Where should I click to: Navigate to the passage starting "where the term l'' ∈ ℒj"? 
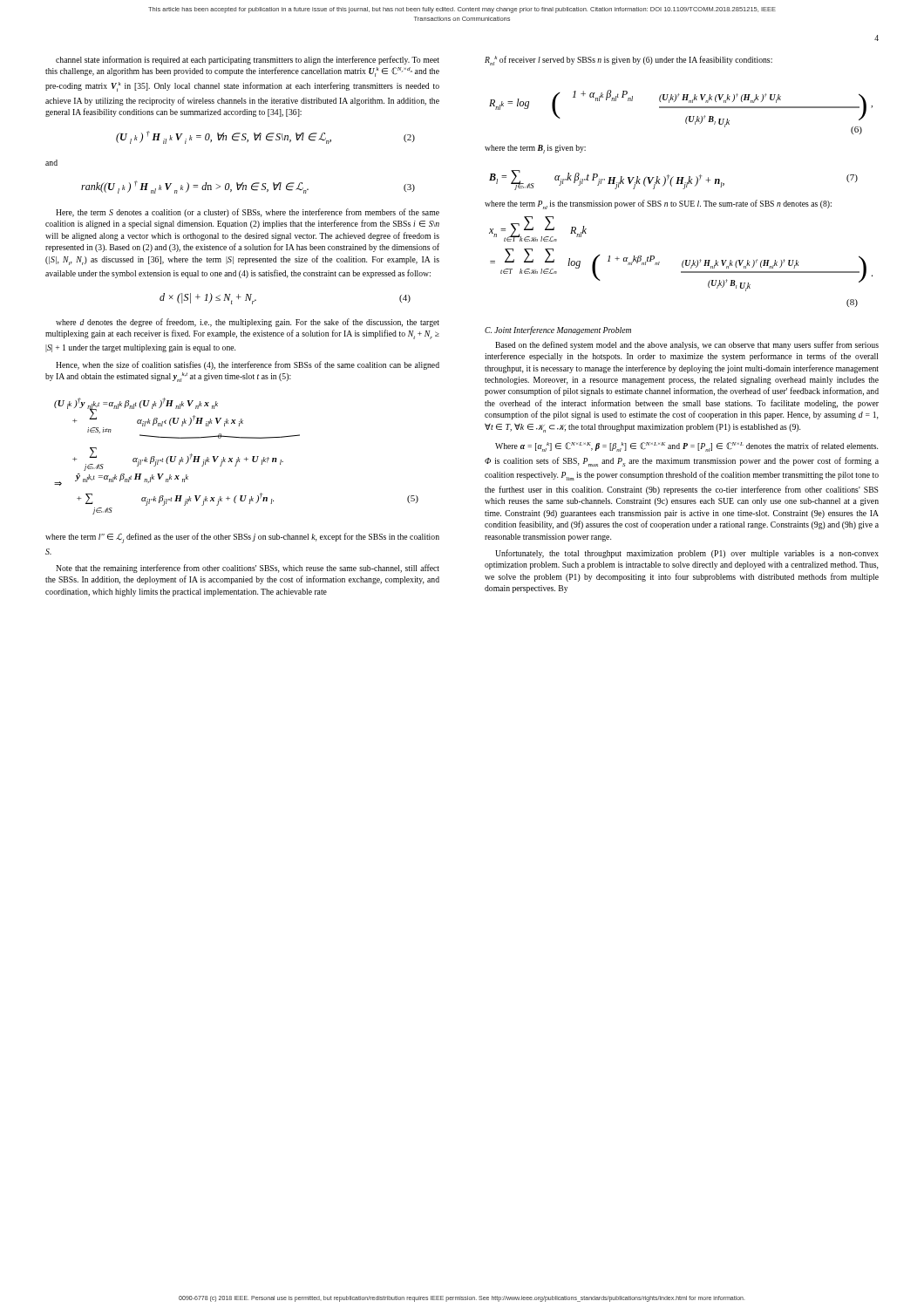[242, 544]
